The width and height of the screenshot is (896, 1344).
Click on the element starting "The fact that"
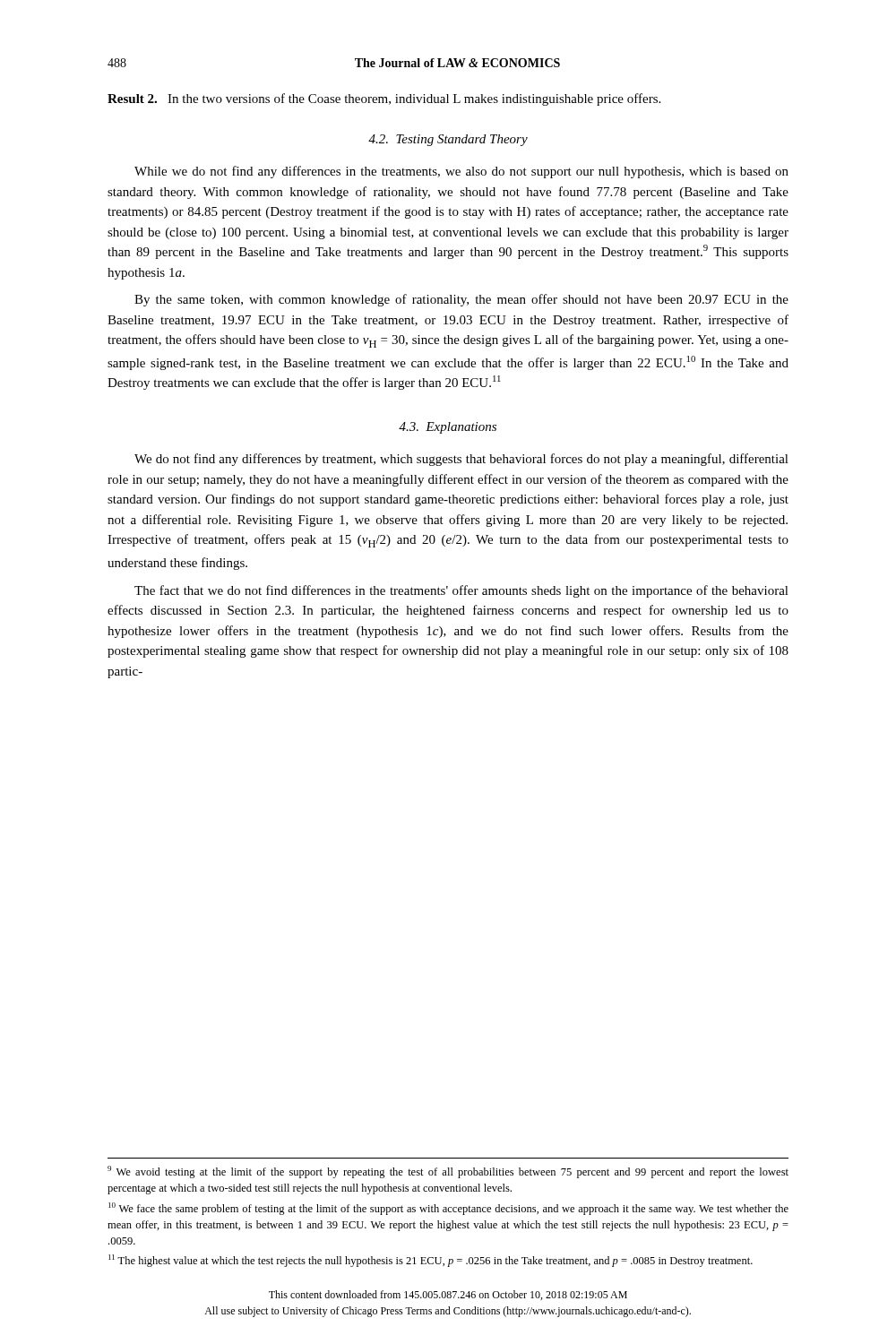tap(448, 630)
